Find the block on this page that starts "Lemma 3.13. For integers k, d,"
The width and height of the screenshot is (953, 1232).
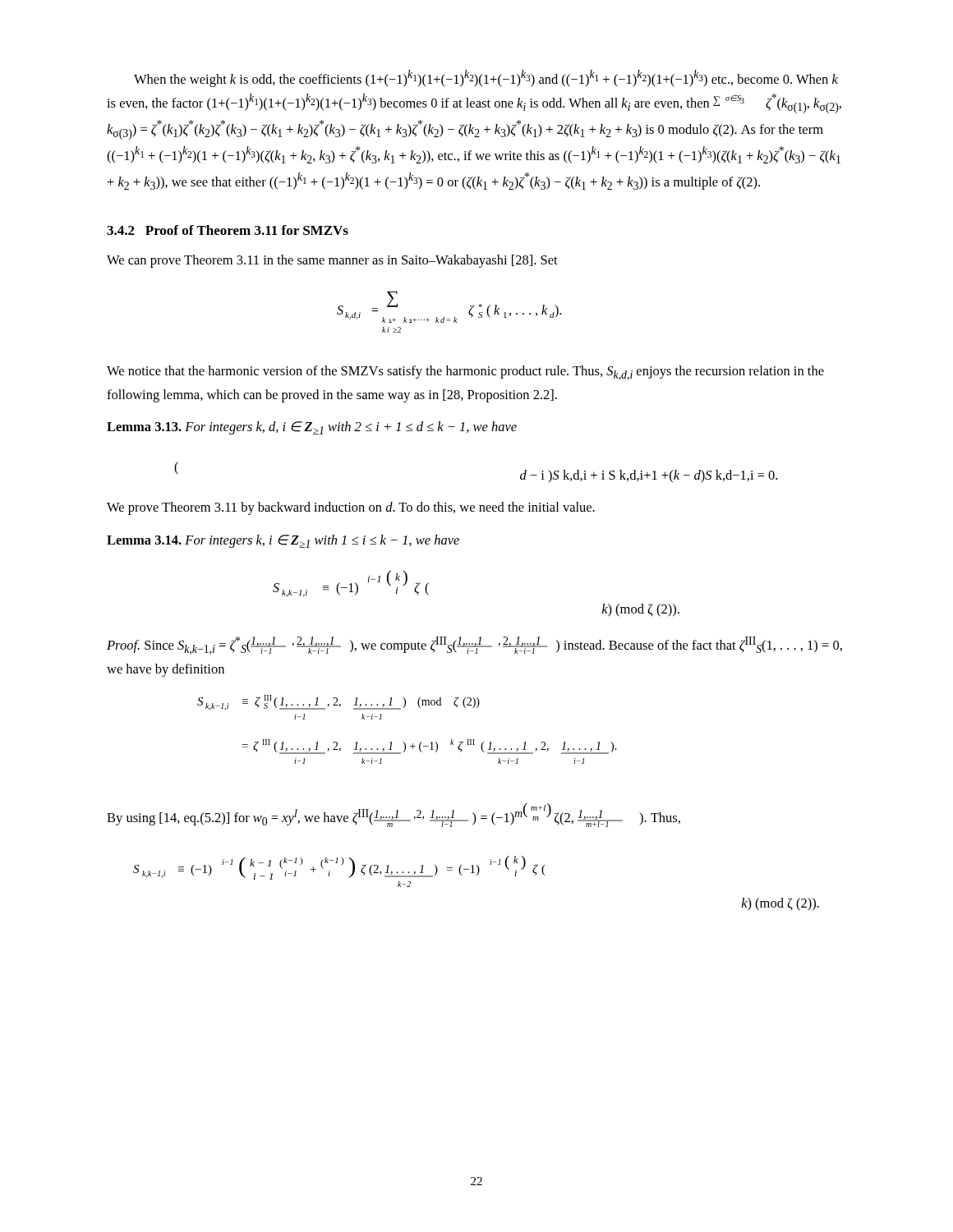312,428
